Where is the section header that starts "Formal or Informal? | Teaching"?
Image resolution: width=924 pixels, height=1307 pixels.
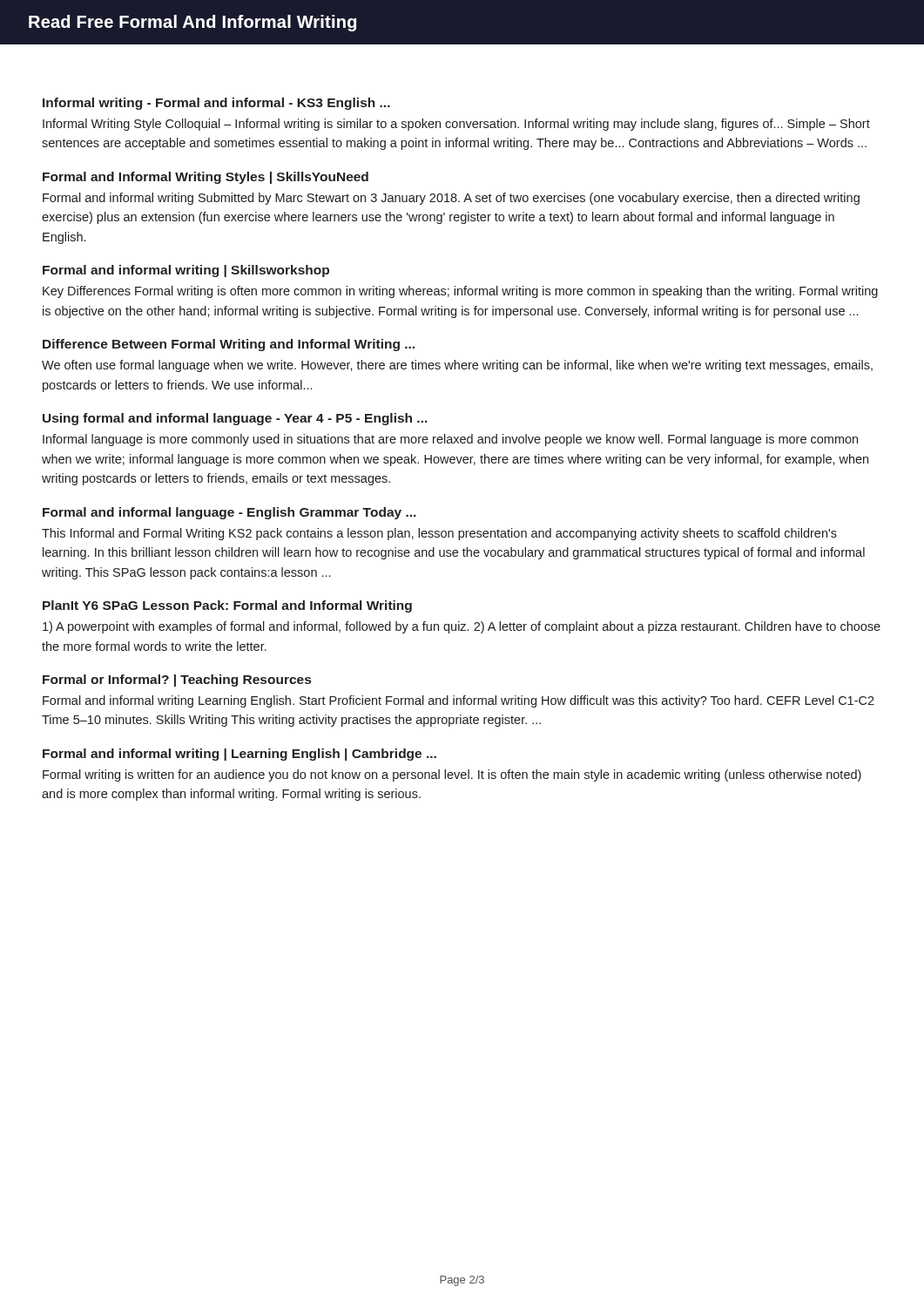pos(177,679)
